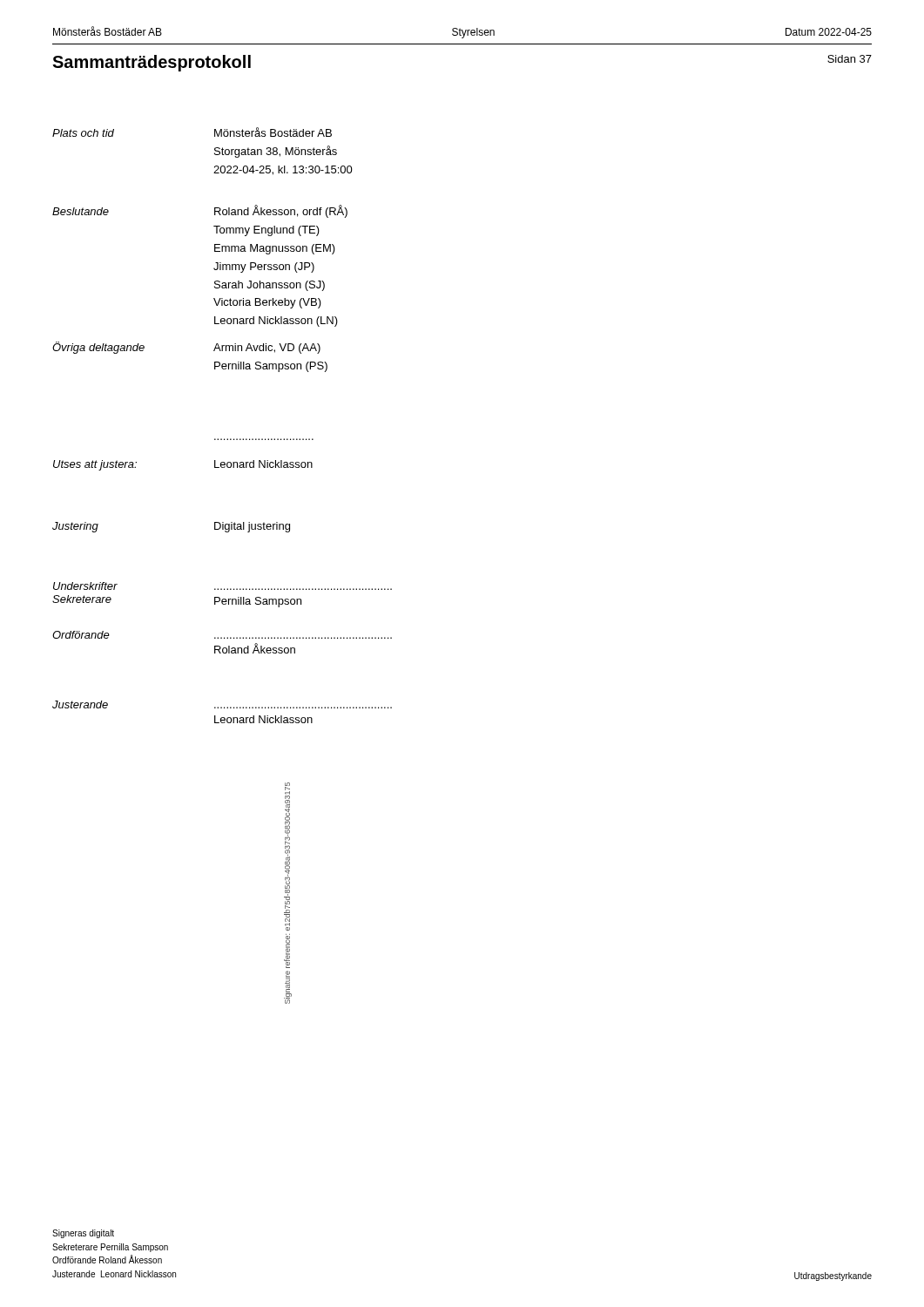Find the element starting "Övriga deltagande"
Image resolution: width=924 pixels, height=1307 pixels.
coord(99,347)
